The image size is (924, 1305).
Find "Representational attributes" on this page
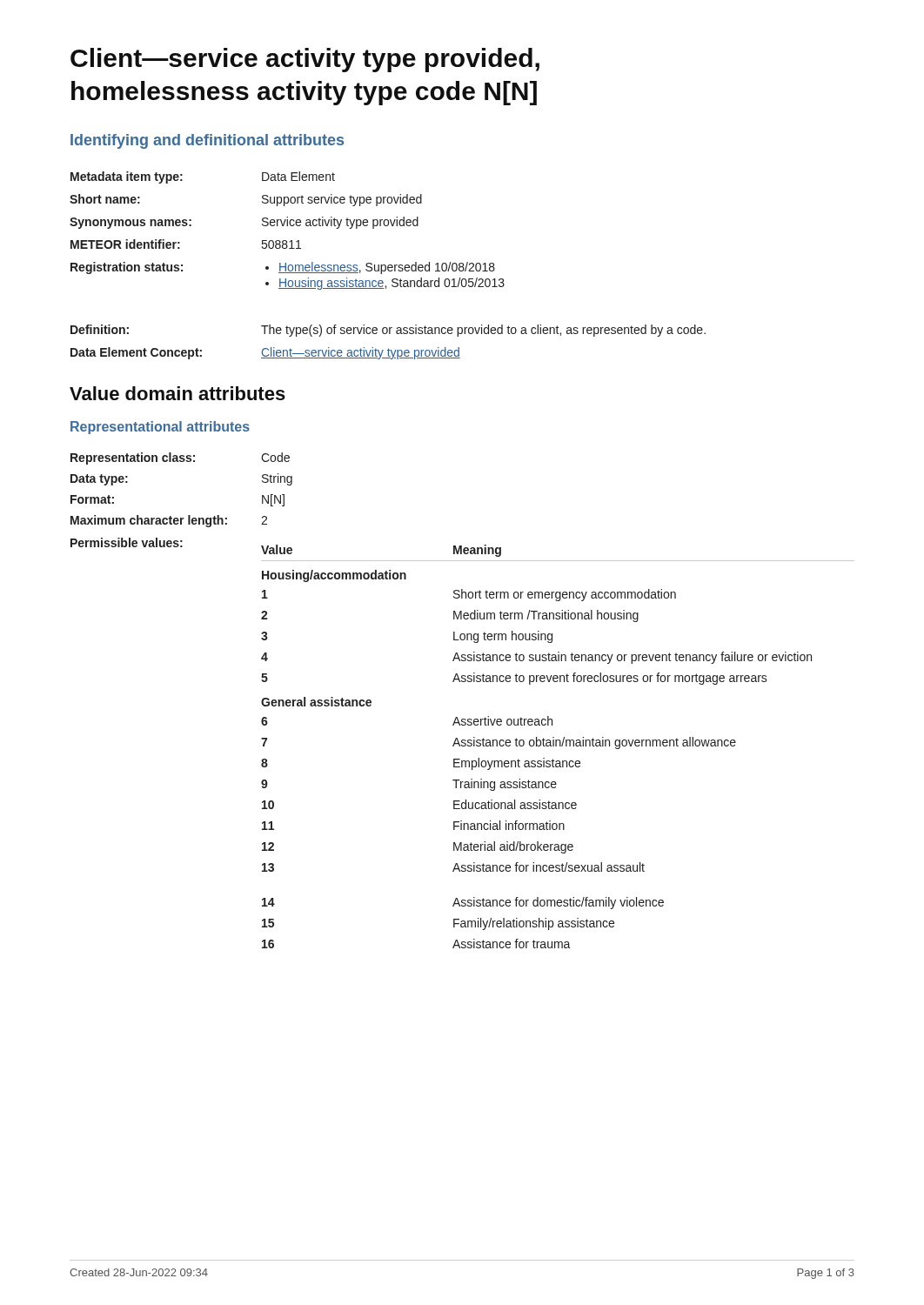(x=160, y=428)
